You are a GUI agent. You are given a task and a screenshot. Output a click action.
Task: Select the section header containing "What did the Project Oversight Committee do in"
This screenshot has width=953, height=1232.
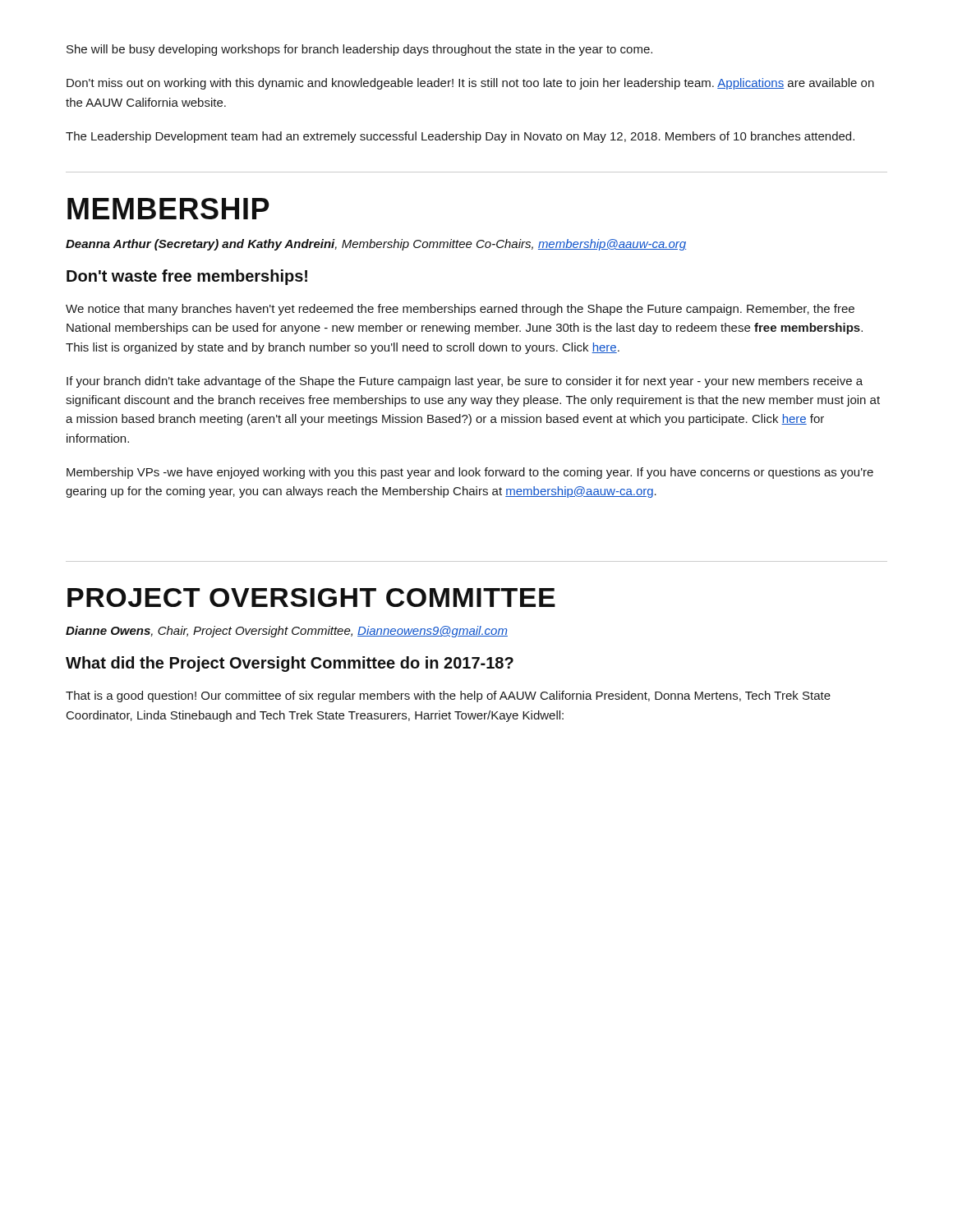click(x=290, y=663)
